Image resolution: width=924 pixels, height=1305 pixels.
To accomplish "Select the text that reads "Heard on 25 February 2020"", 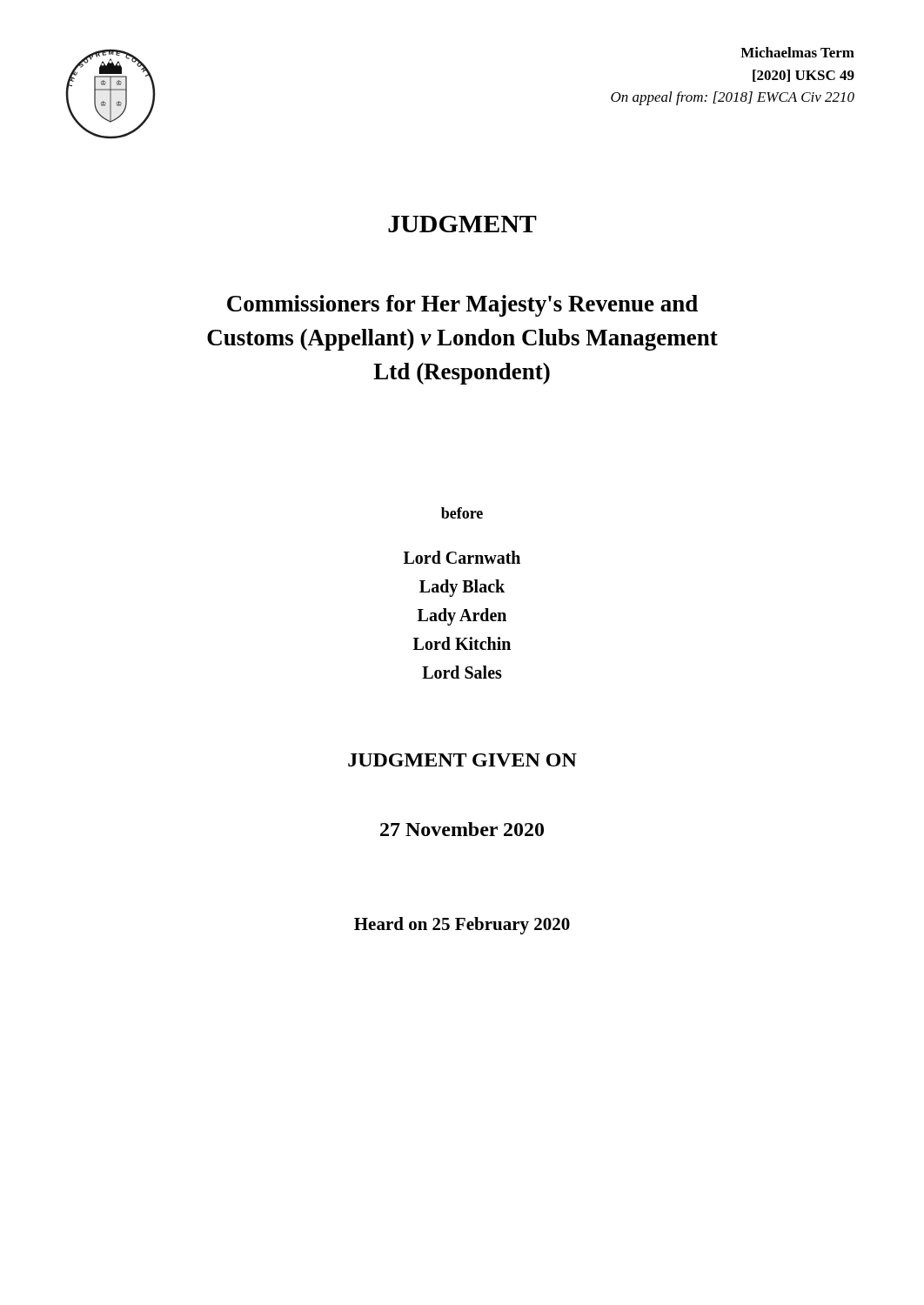I will [462, 924].
